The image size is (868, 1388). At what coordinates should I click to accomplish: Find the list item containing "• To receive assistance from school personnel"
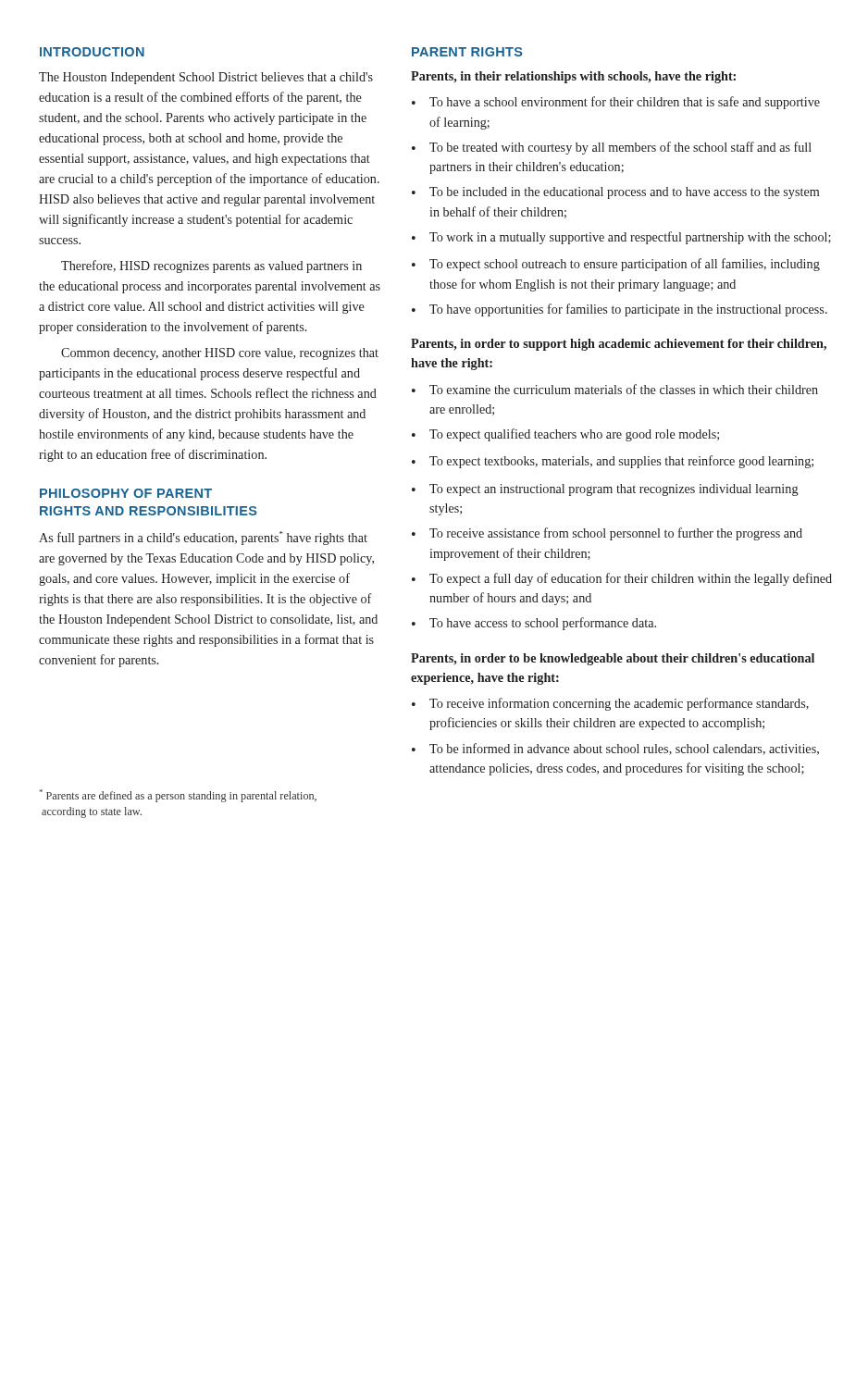(x=622, y=544)
